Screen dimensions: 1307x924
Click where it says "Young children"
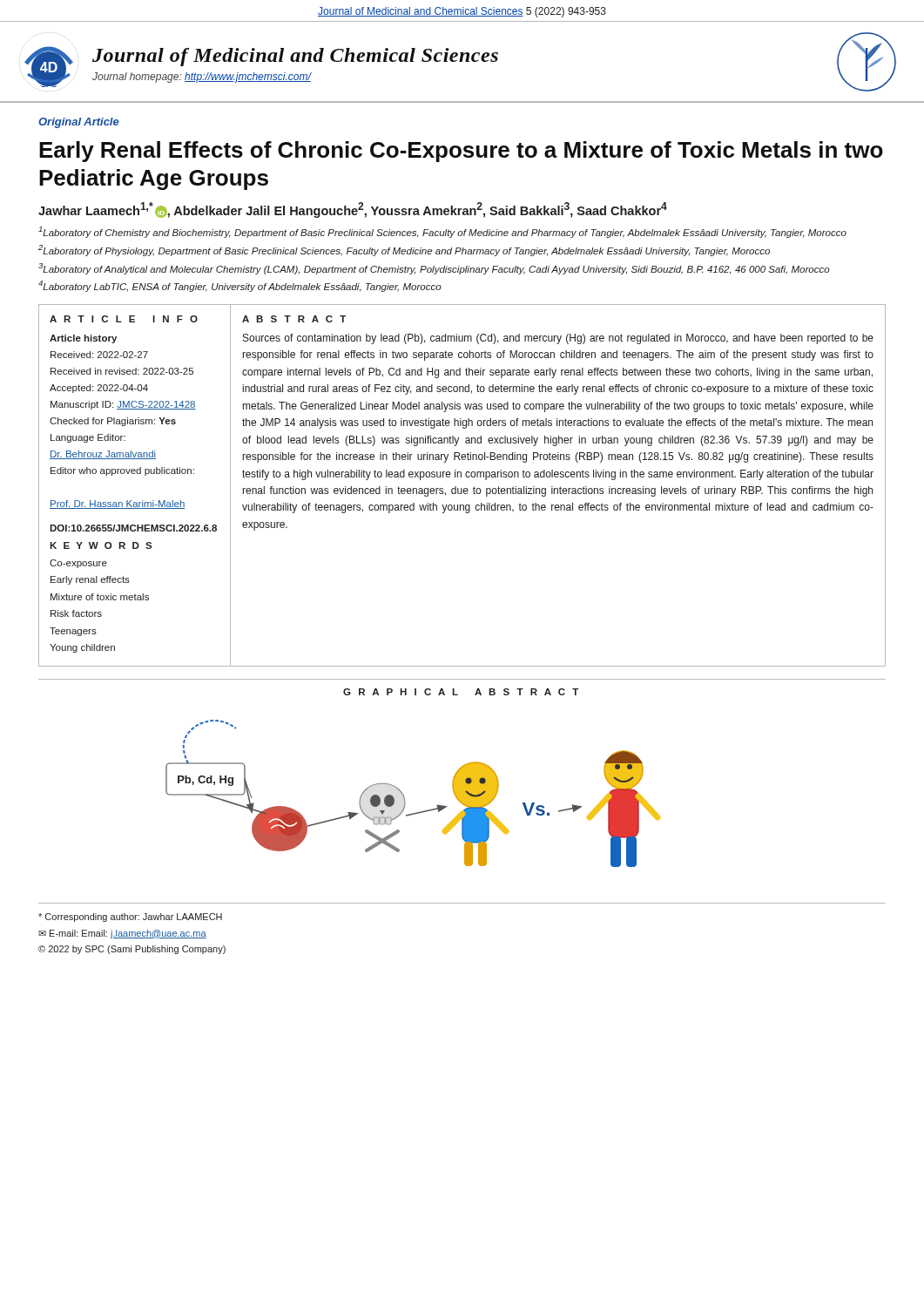(83, 648)
